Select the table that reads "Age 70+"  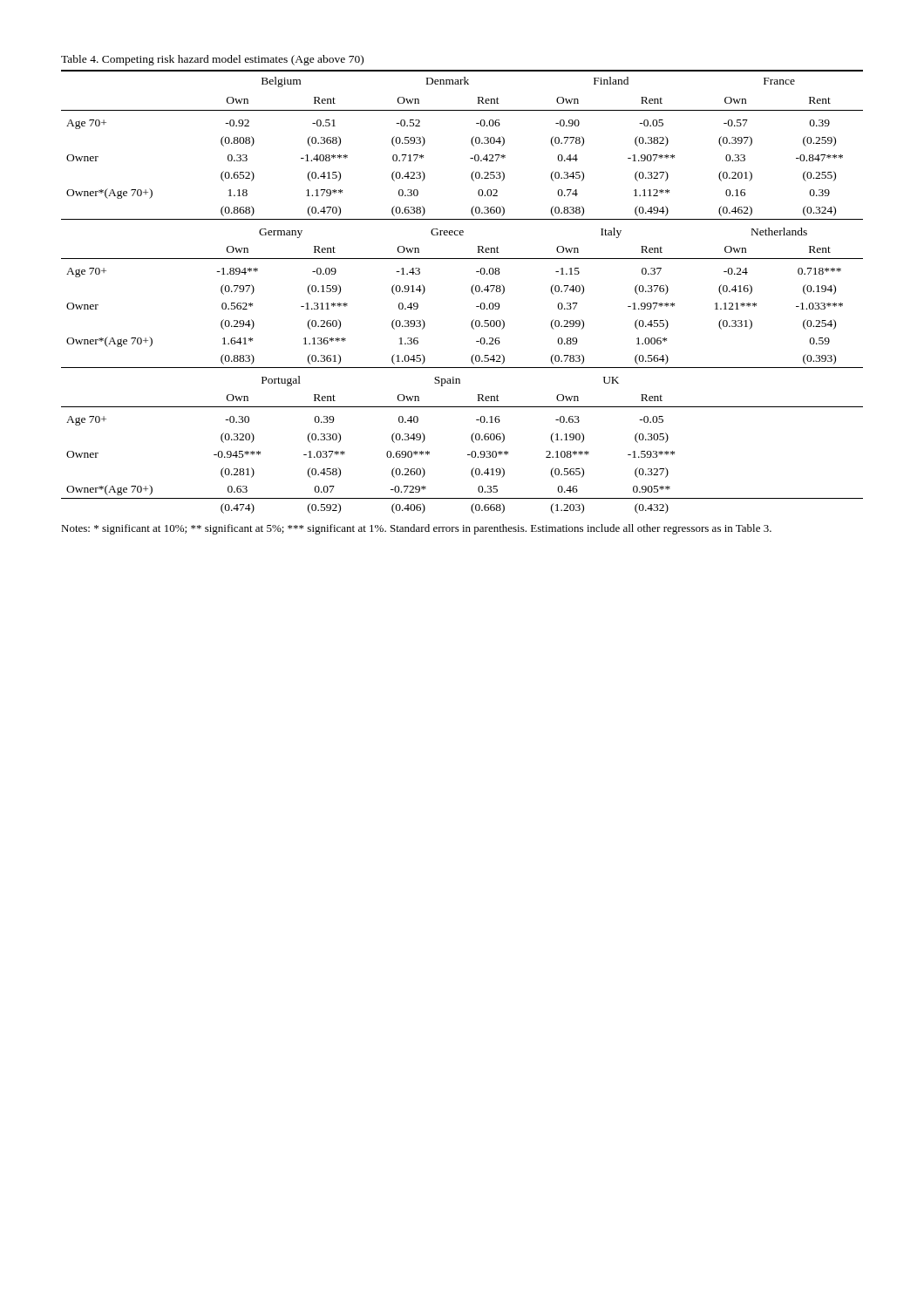point(462,293)
